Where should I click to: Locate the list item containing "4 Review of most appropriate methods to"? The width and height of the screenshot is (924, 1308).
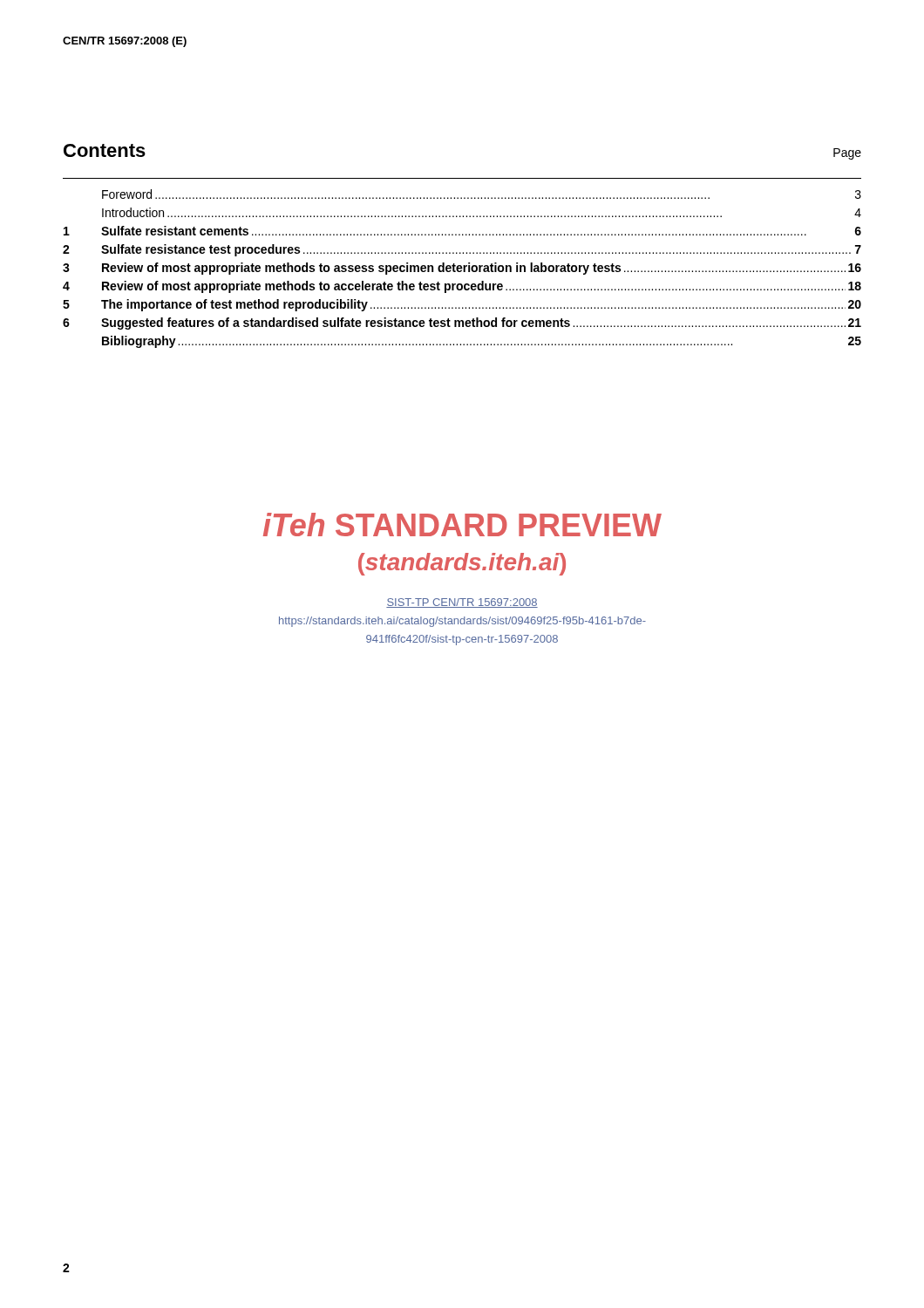[x=462, y=286]
